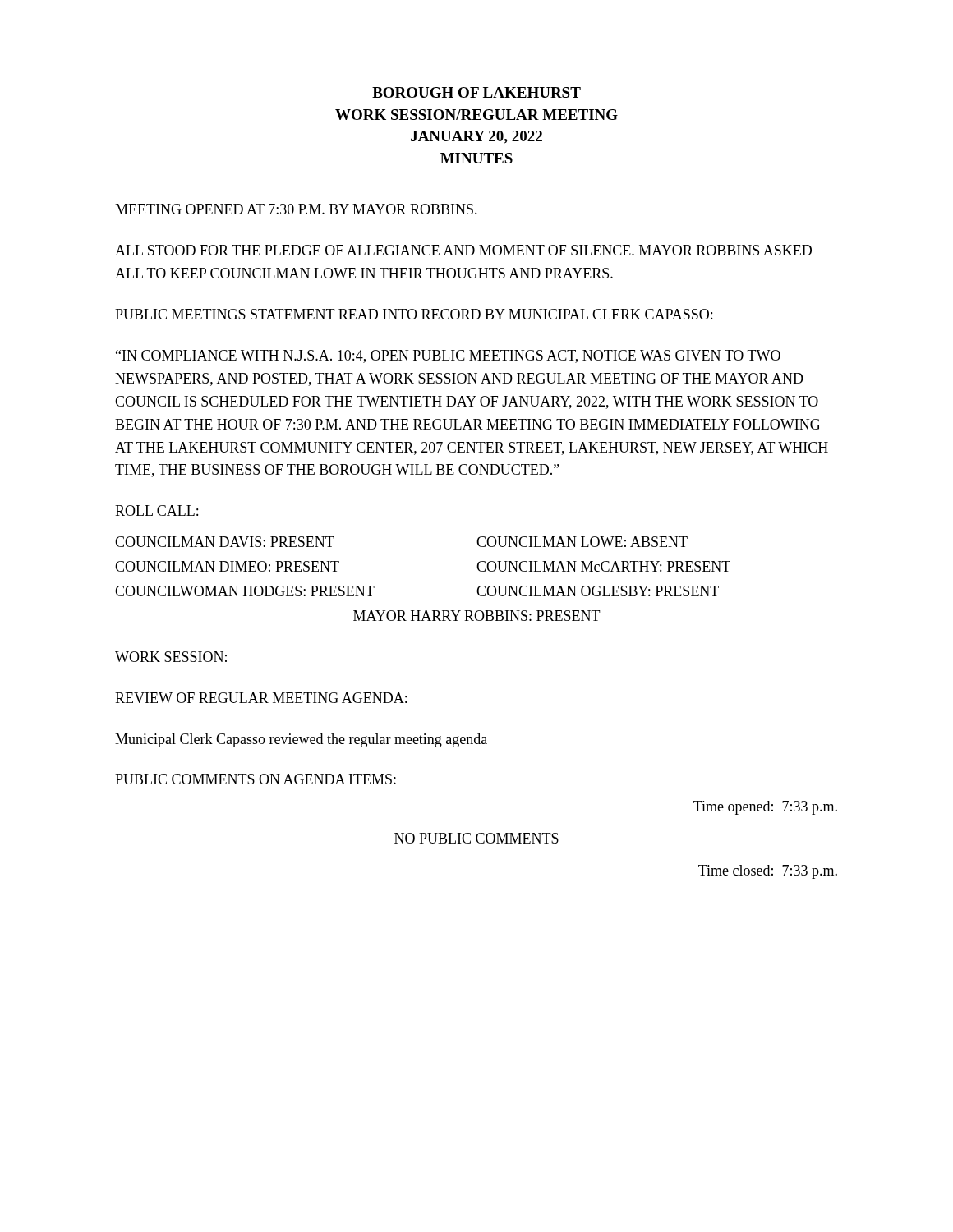Find the section header containing "REVIEW OF REGULAR MEETING"

262,698
